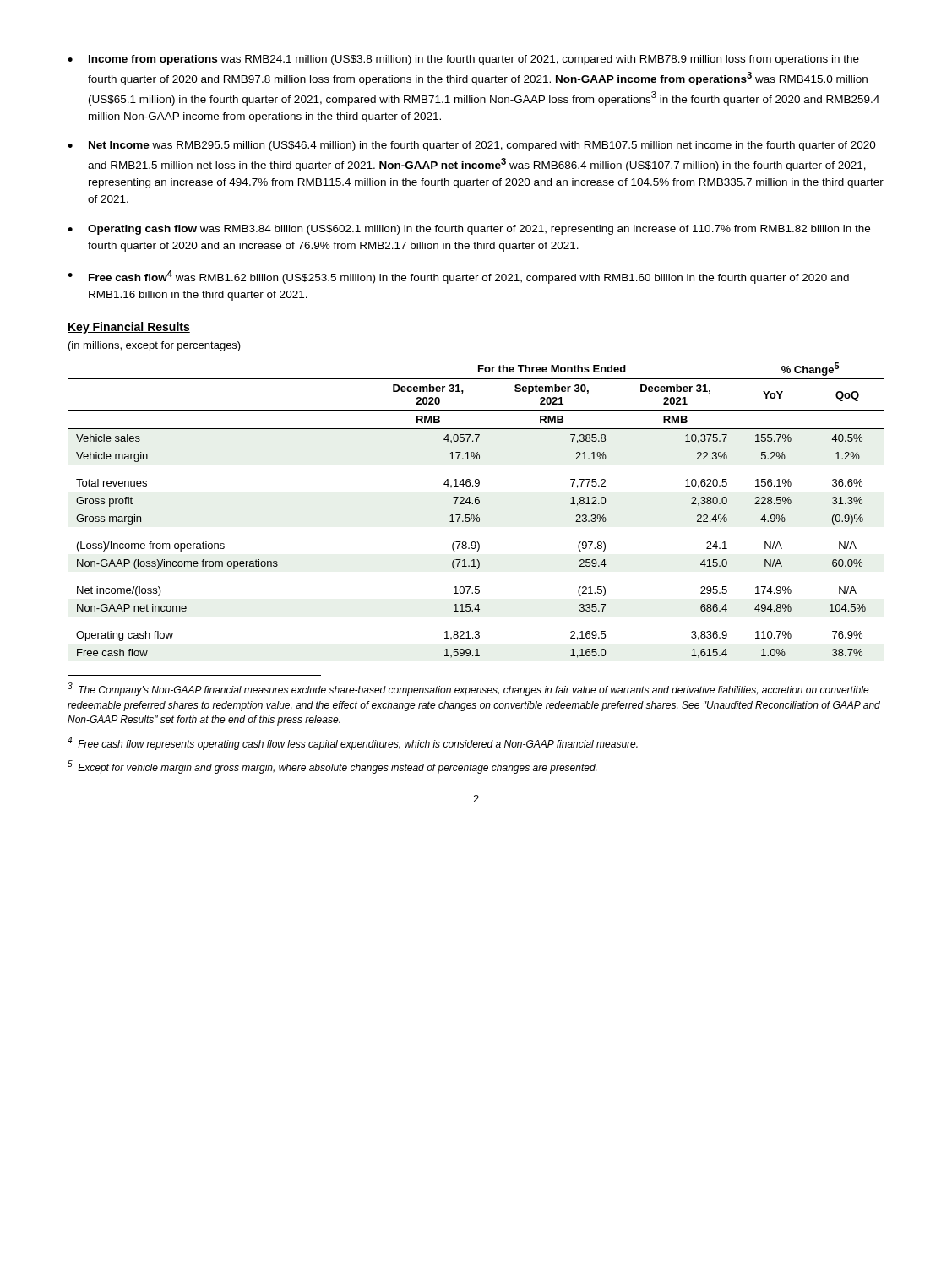Locate the table with the text "Non-GAAP (loss)/income from operations"
Viewport: 952px width, 1267px height.
tap(476, 510)
